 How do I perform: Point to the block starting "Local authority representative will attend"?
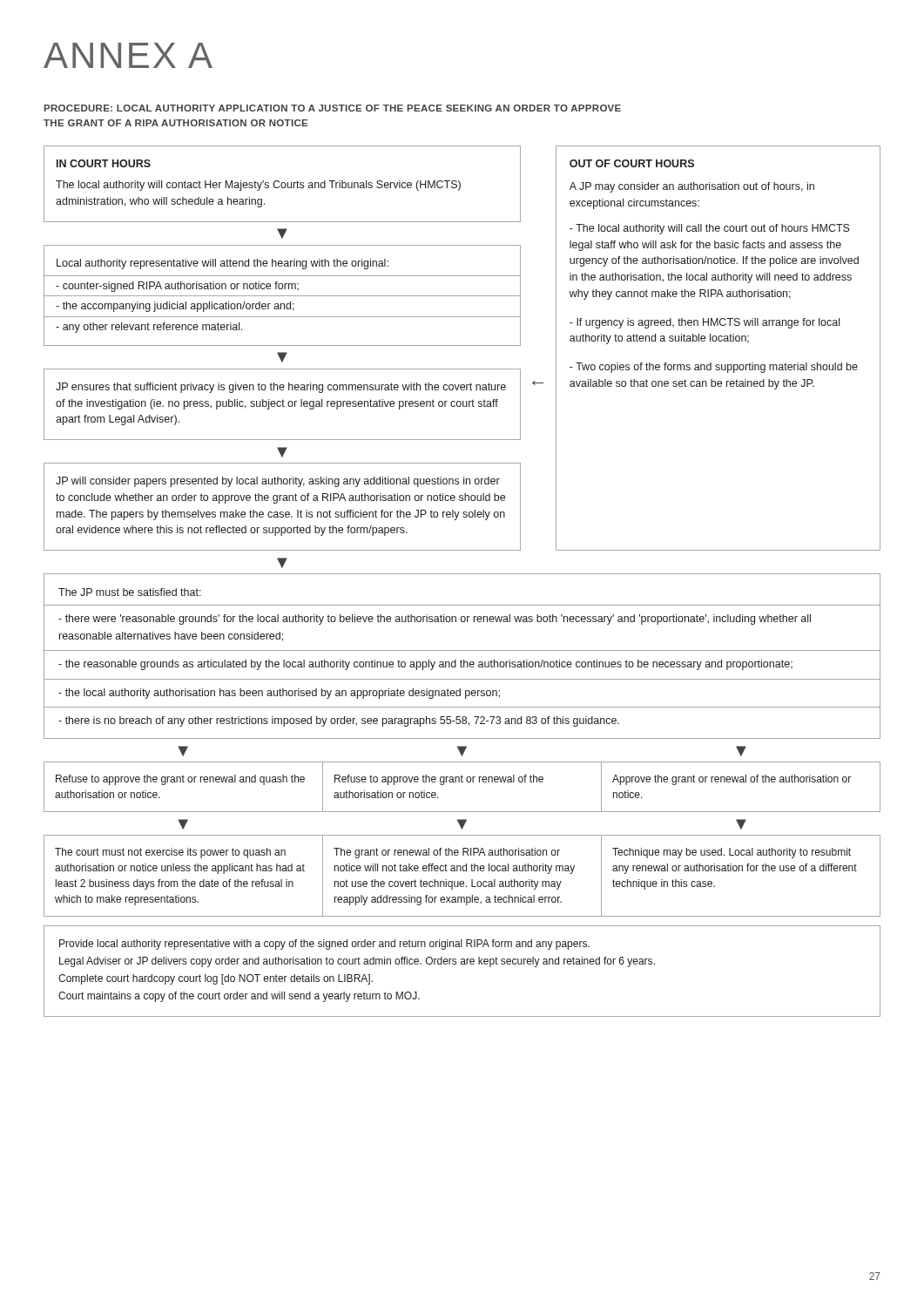click(x=222, y=263)
